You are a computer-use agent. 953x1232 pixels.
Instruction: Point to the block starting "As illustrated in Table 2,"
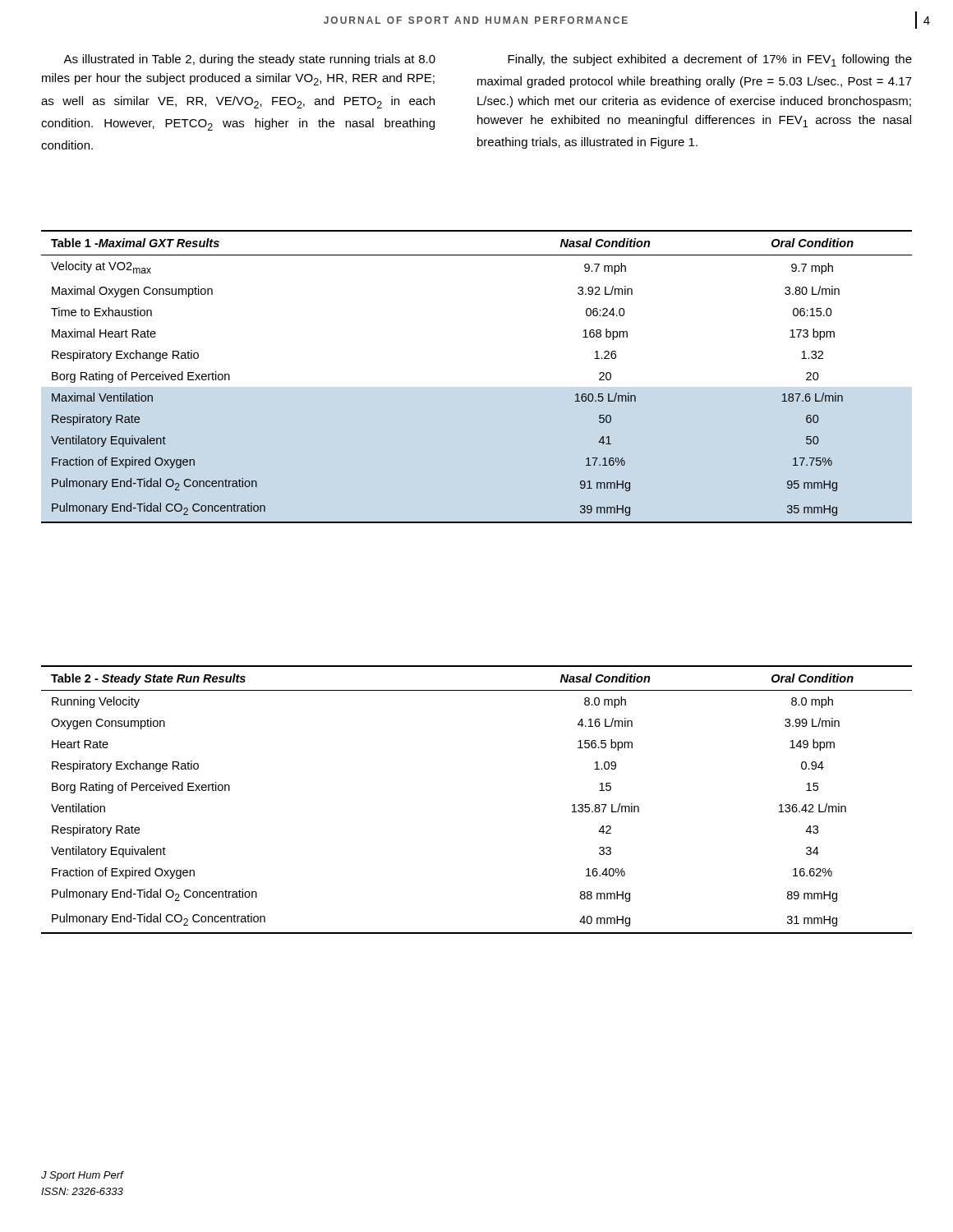point(238,102)
